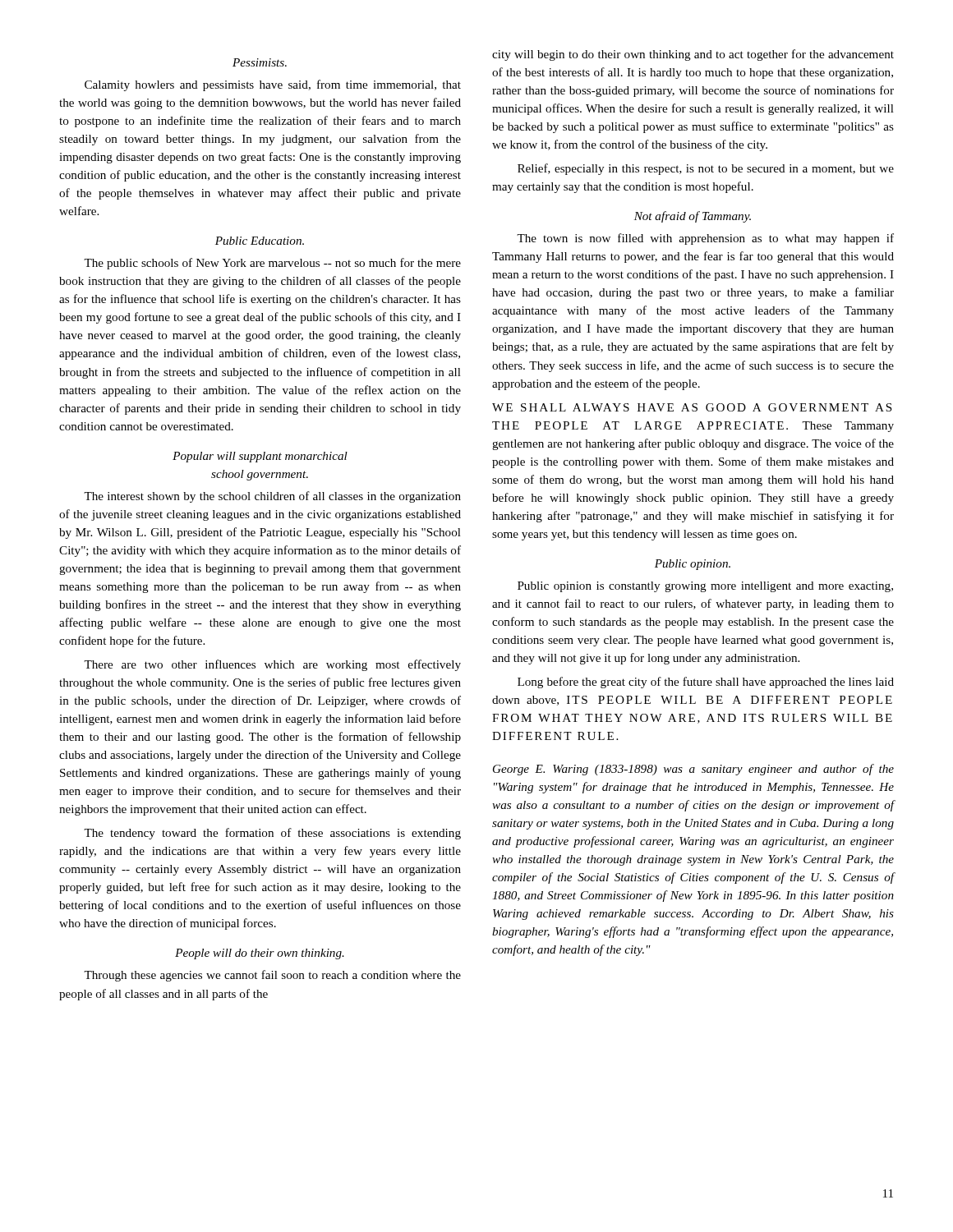Viewport: 953px width, 1232px height.
Task: Navigate to the text block starting "Through these agencies we cannot fail soon to"
Action: pyautogui.click(x=260, y=984)
